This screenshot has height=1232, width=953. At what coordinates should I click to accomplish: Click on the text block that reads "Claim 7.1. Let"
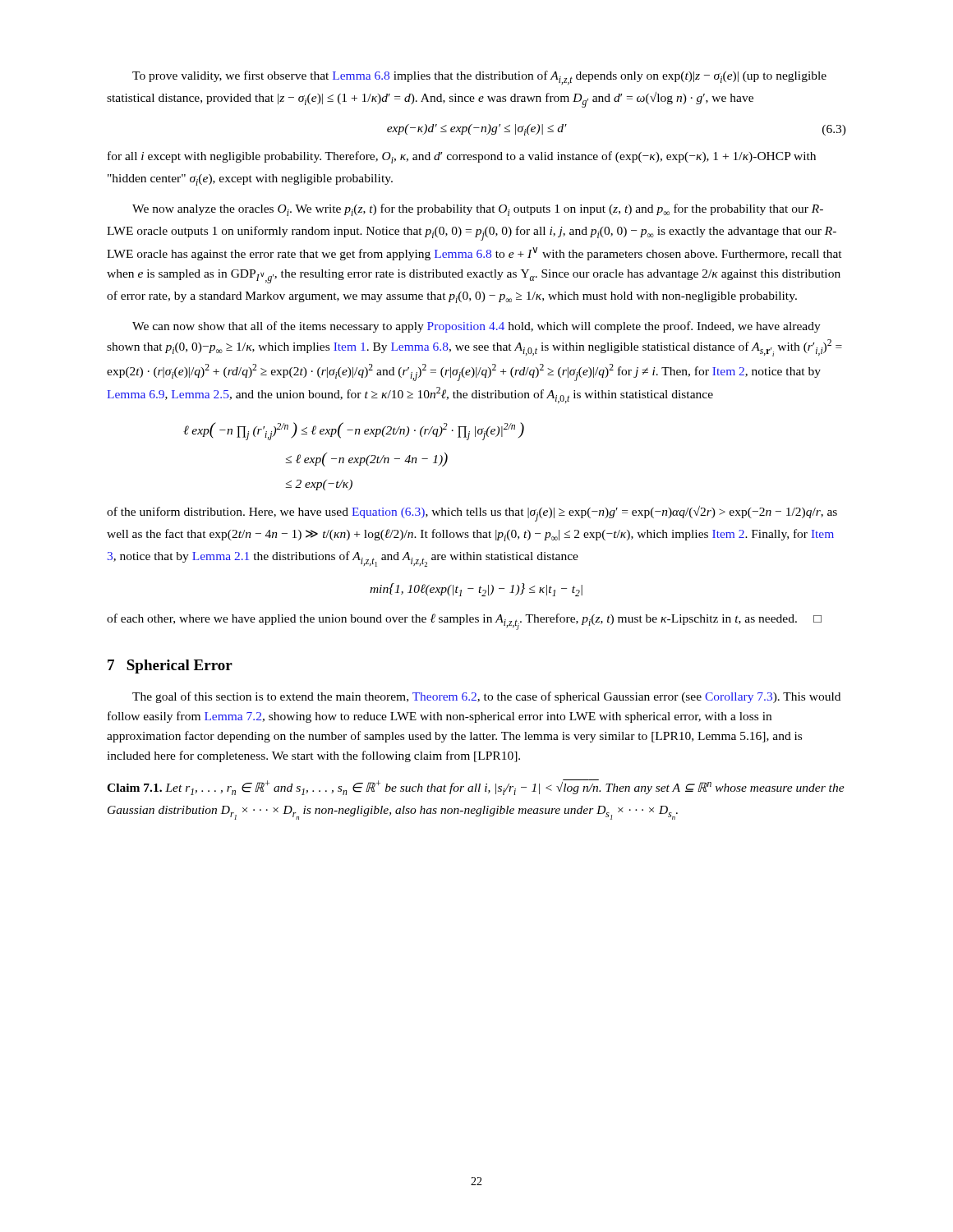(x=475, y=800)
